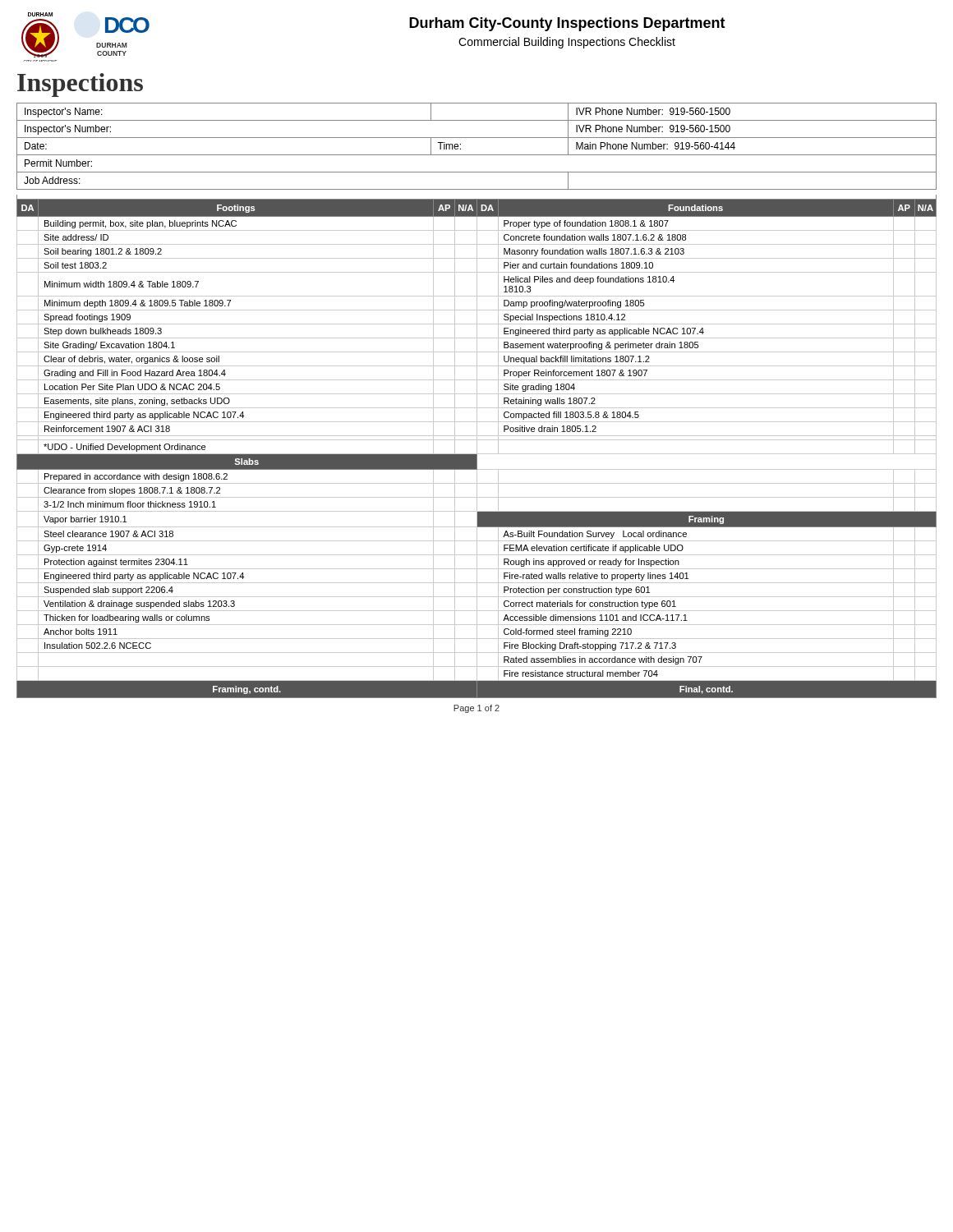Click on the table containing "Masonry foundation walls 1807.1.6.3 &"
Viewport: 953px width, 1232px height.
point(476,448)
